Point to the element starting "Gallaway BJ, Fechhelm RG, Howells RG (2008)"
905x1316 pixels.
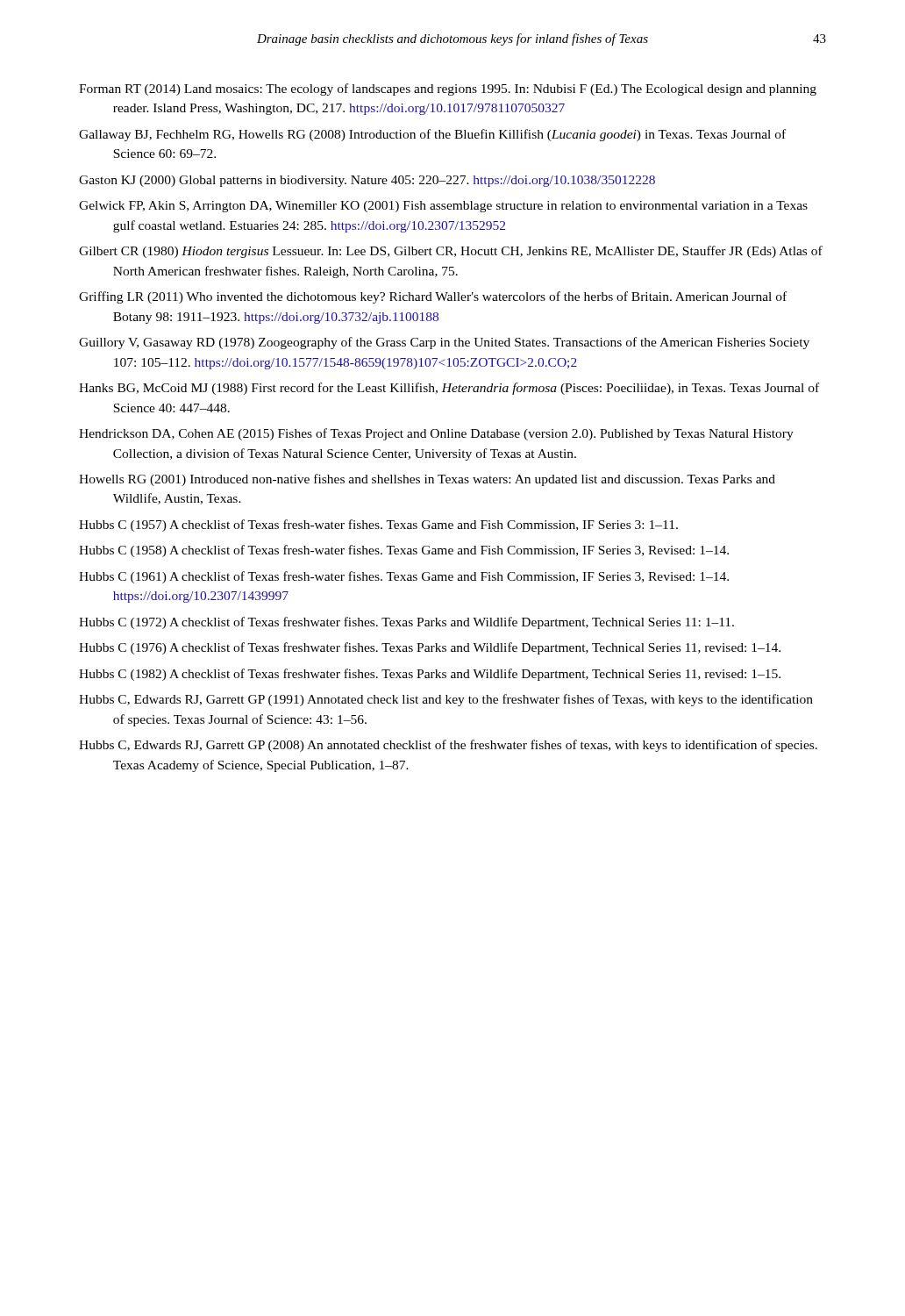coord(432,144)
